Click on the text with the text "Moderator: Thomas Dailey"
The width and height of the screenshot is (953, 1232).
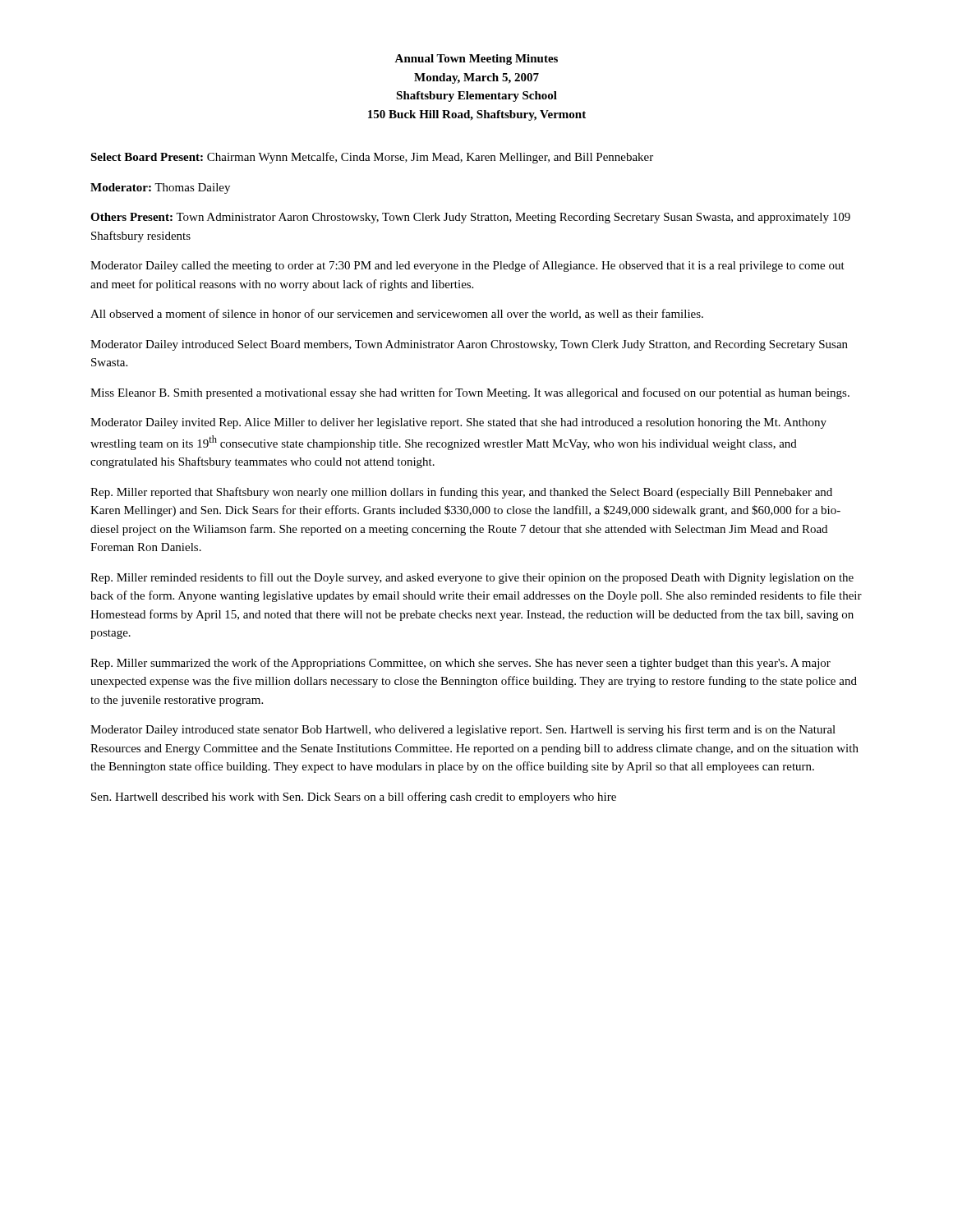pyautogui.click(x=160, y=187)
